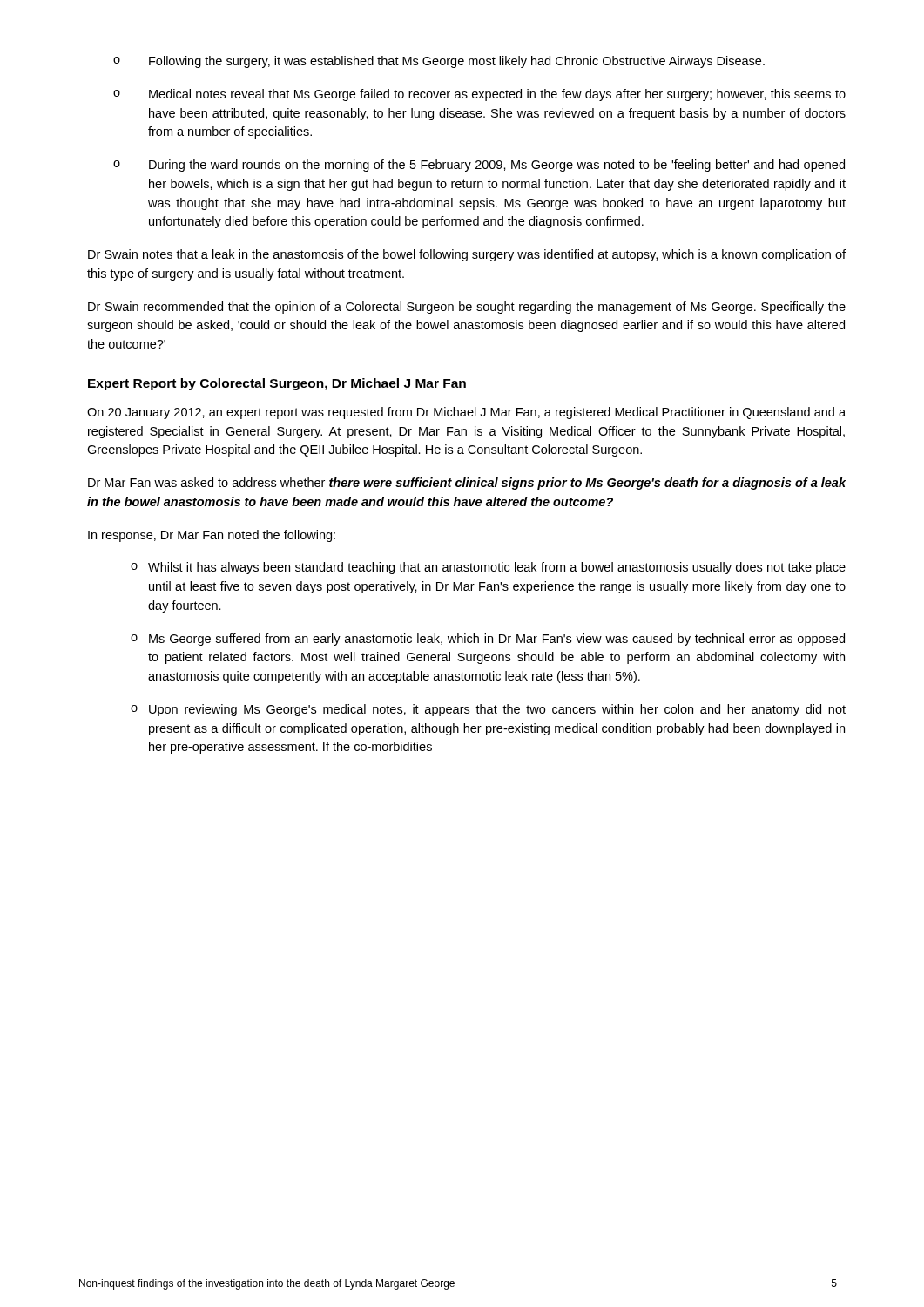Locate the list item containing "o Ms George suffered"
The height and width of the screenshot is (1307, 924).
click(466, 658)
